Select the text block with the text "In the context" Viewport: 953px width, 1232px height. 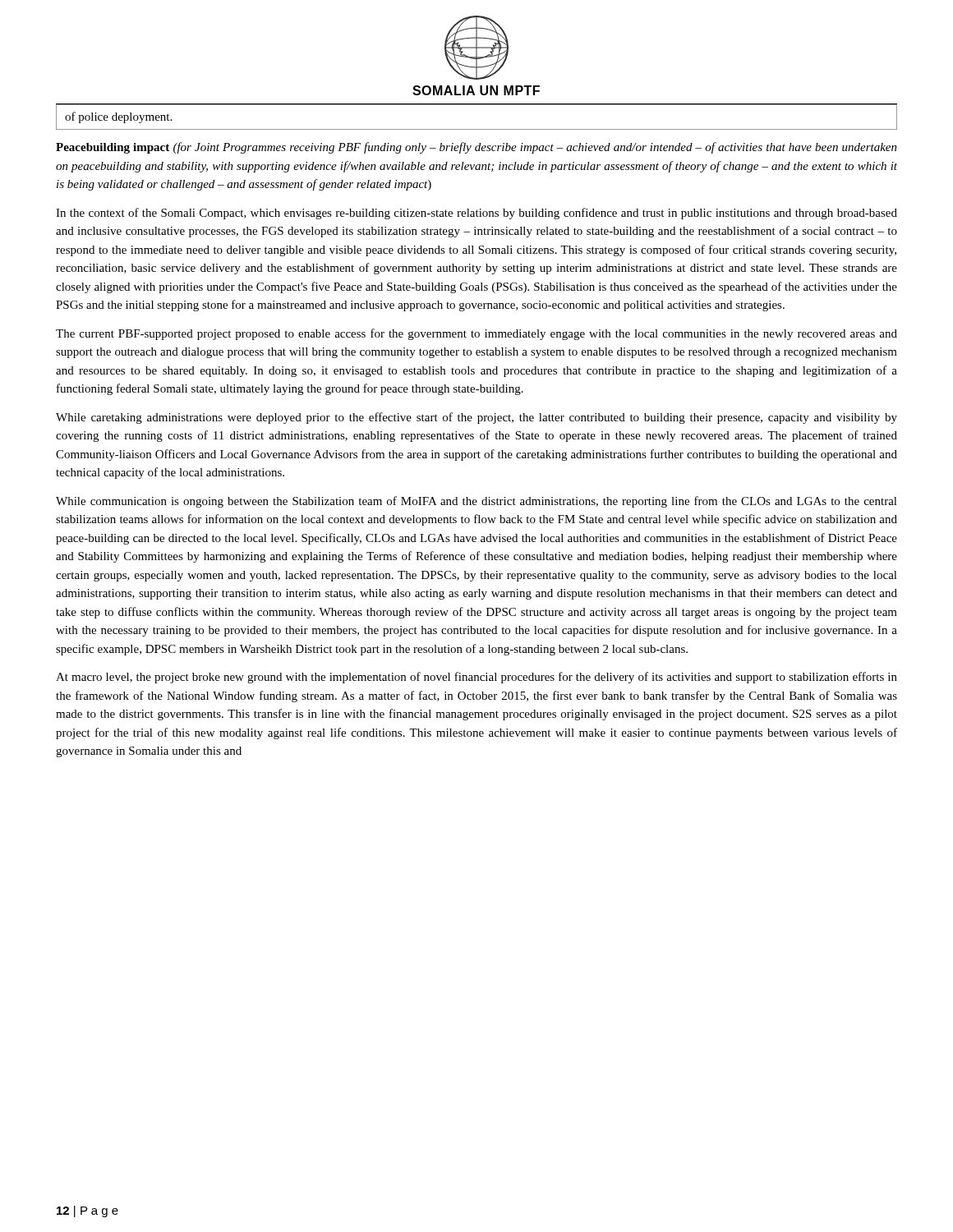pyautogui.click(x=476, y=259)
